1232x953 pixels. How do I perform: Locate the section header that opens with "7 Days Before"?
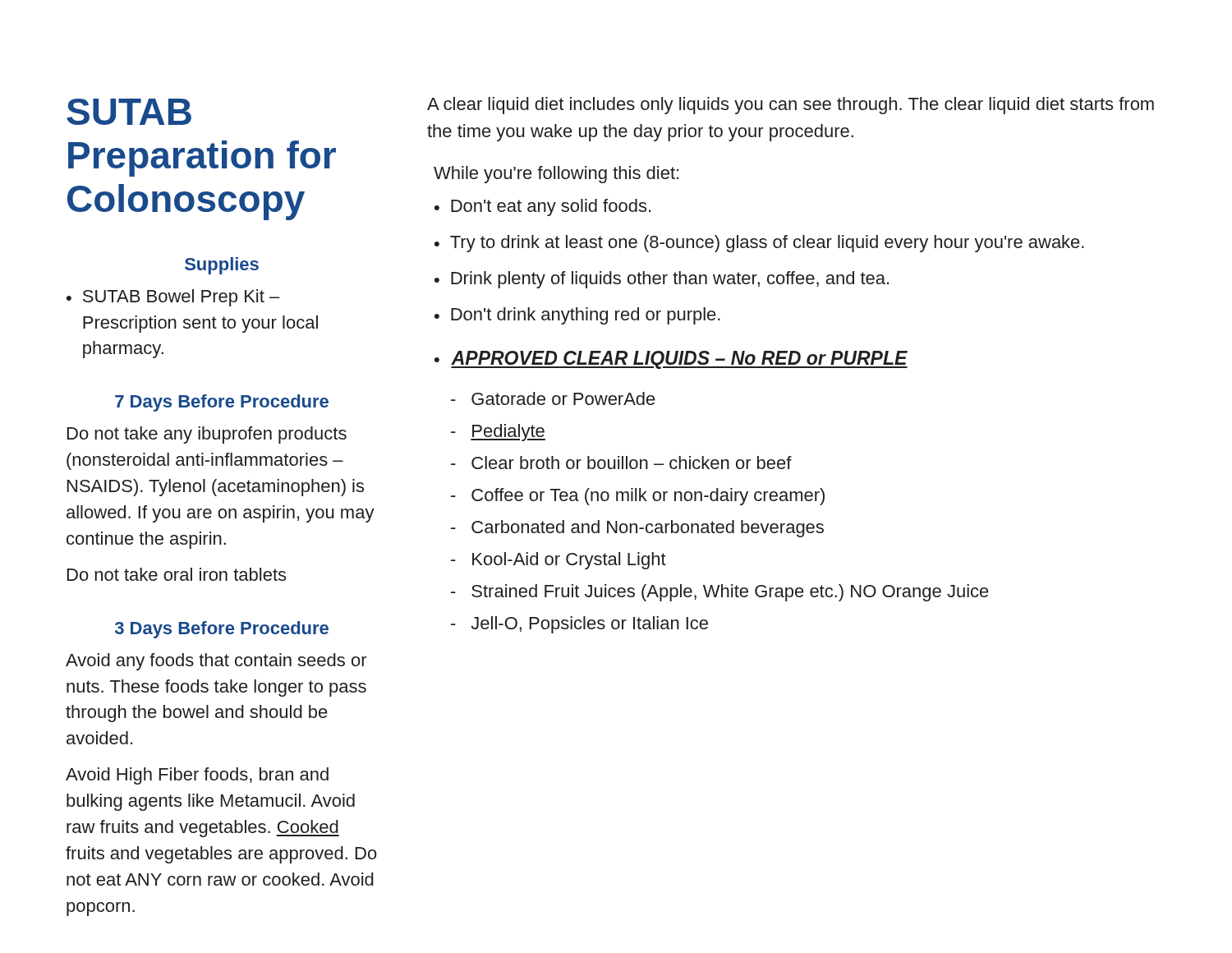click(222, 402)
